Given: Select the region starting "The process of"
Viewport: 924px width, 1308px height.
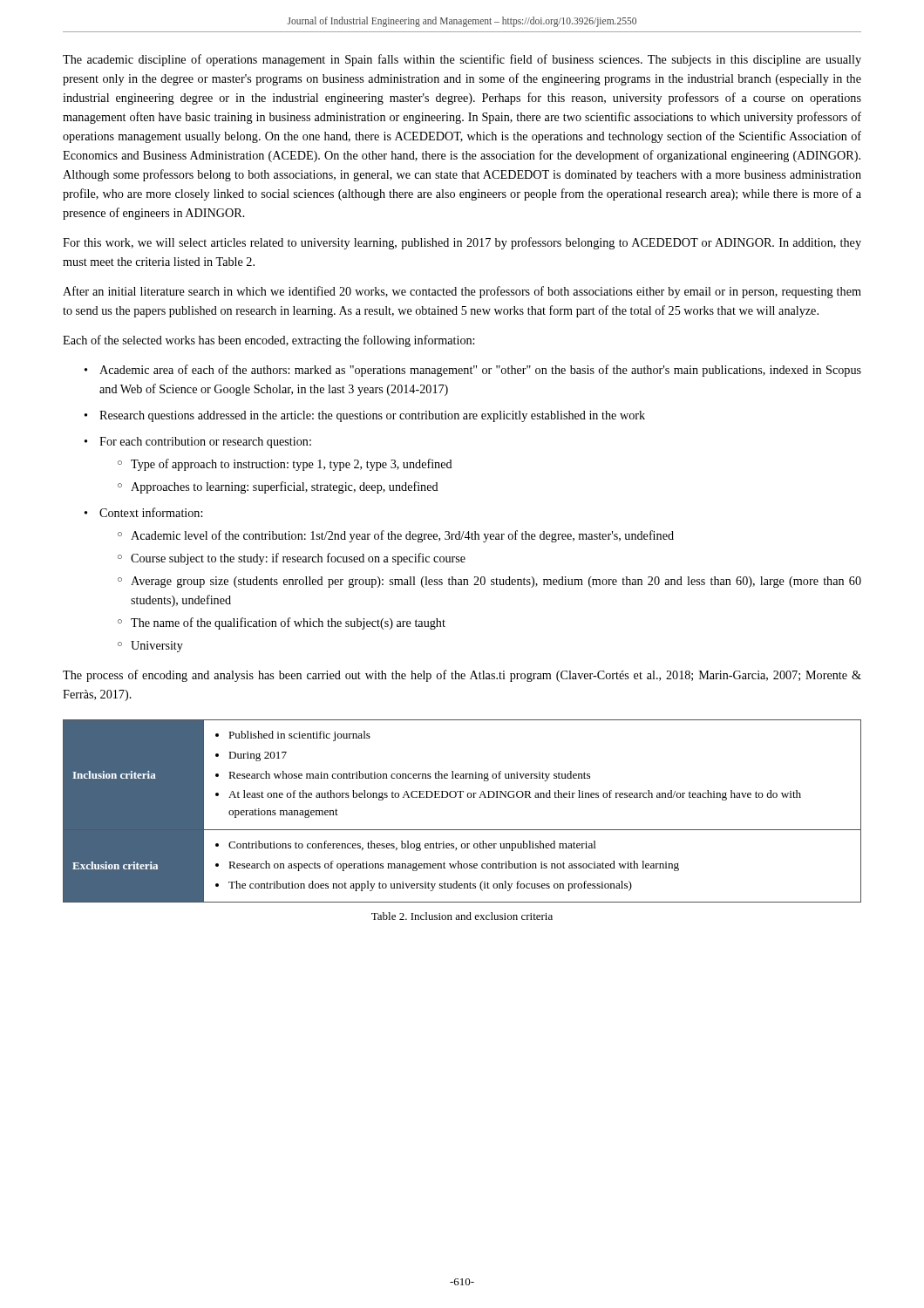Looking at the screenshot, I should [x=462, y=685].
